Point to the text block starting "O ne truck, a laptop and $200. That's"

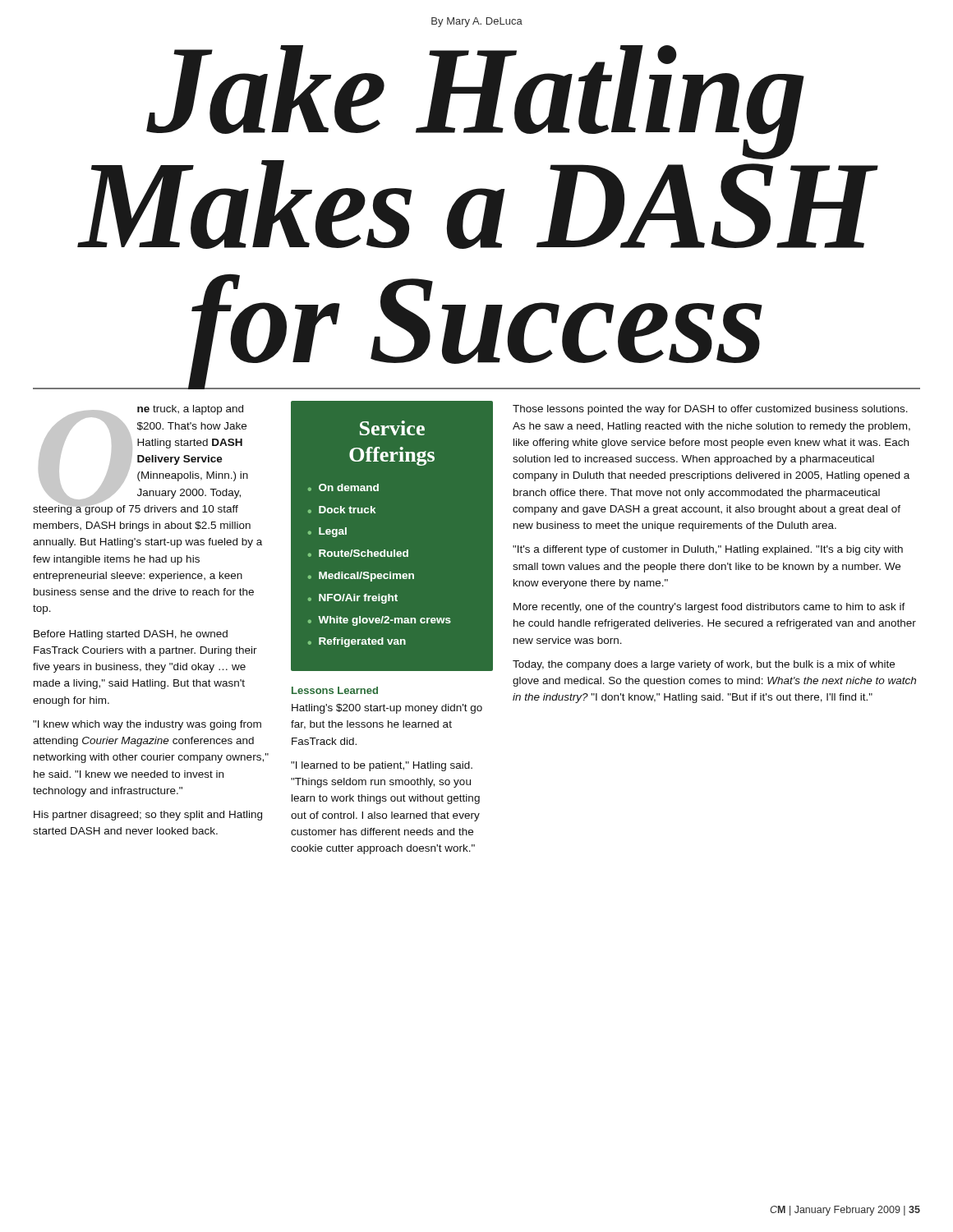(x=148, y=508)
